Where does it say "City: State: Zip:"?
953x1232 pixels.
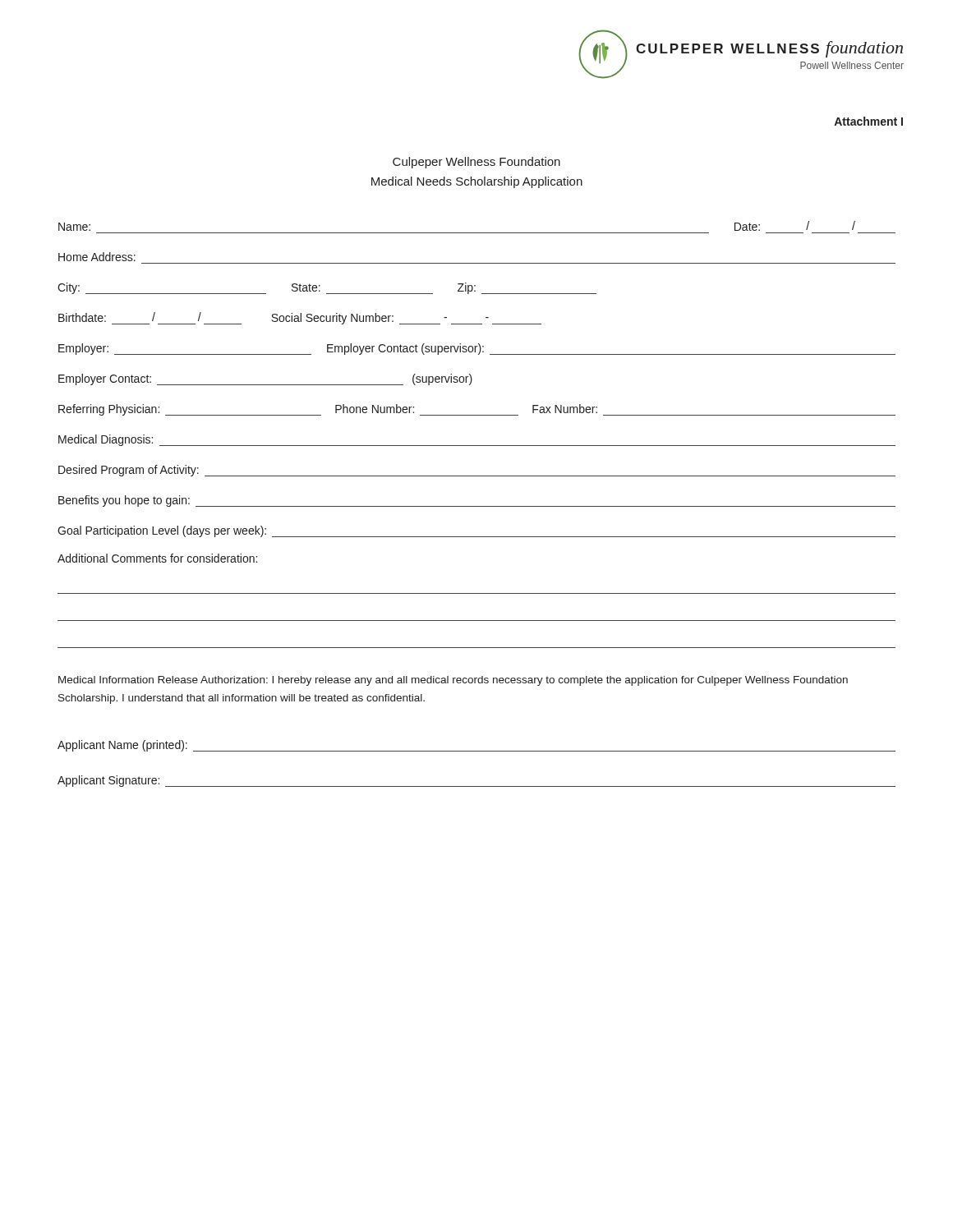click(327, 286)
